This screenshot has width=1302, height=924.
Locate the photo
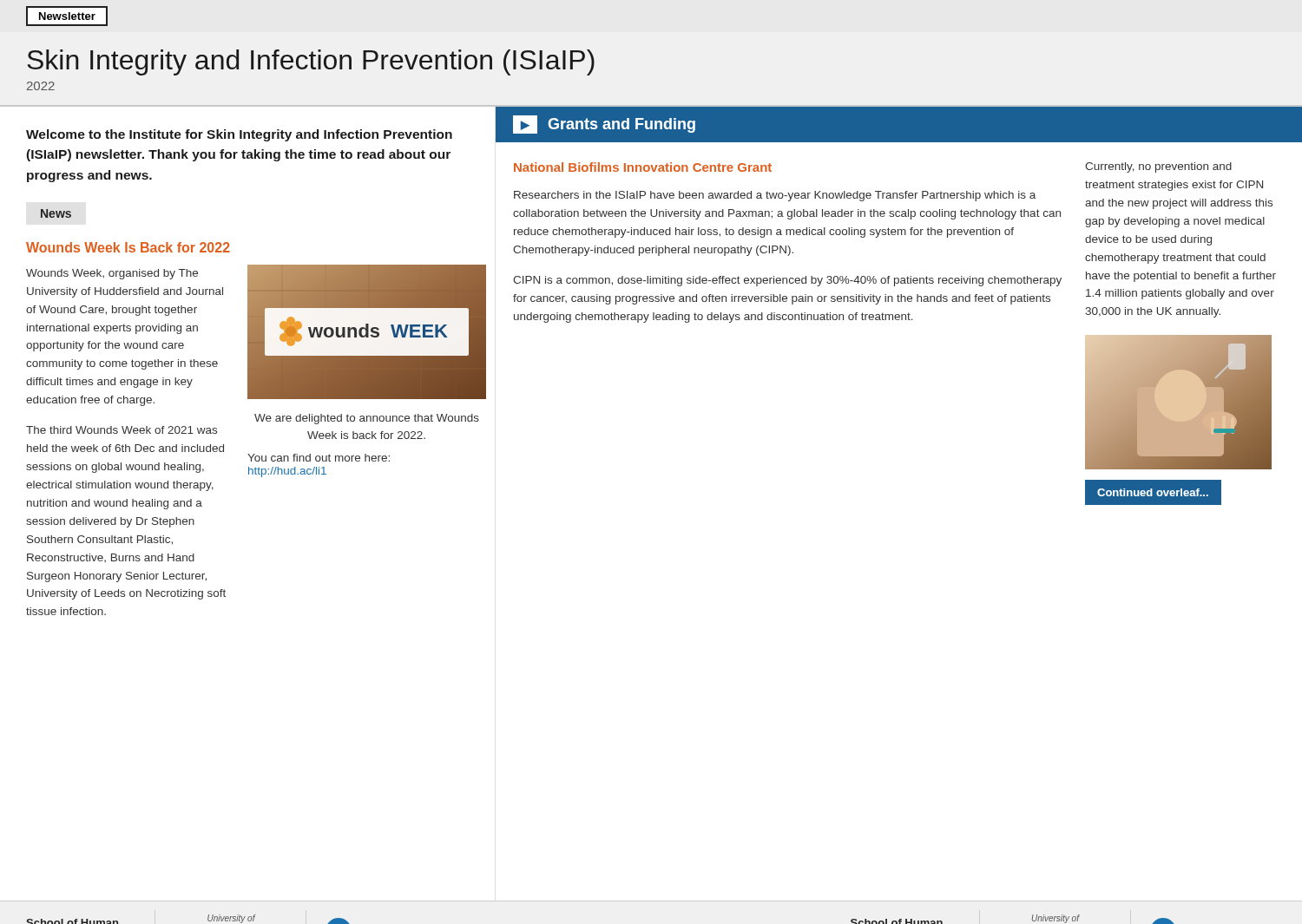click(1178, 402)
